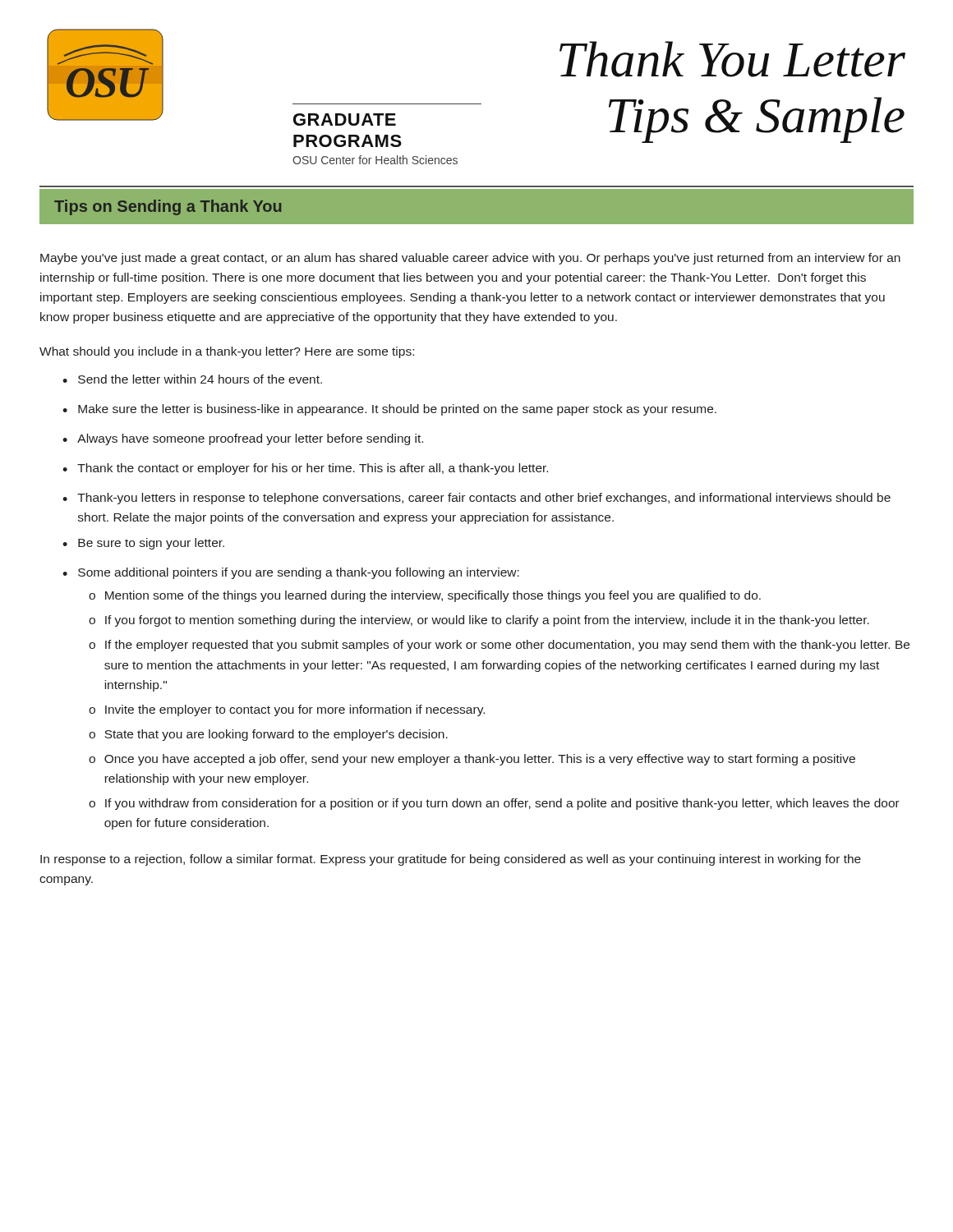Locate the region starting "• Send the letter within 24 hours of"
This screenshot has height=1232, width=953.
tap(193, 382)
